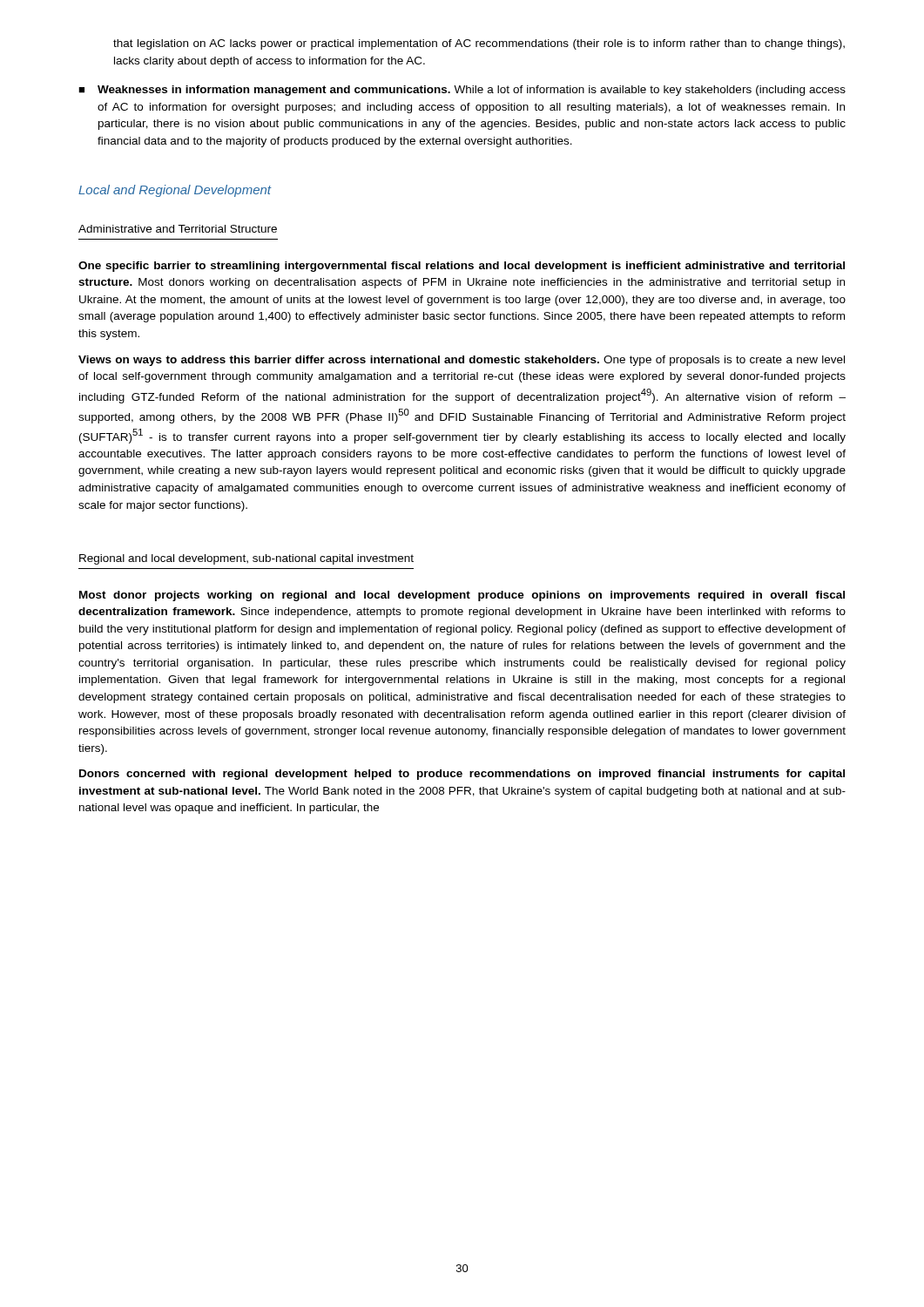924x1307 pixels.
Task: Navigate to the passage starting "One specific barrier"
Action: [x=462, y=299]
